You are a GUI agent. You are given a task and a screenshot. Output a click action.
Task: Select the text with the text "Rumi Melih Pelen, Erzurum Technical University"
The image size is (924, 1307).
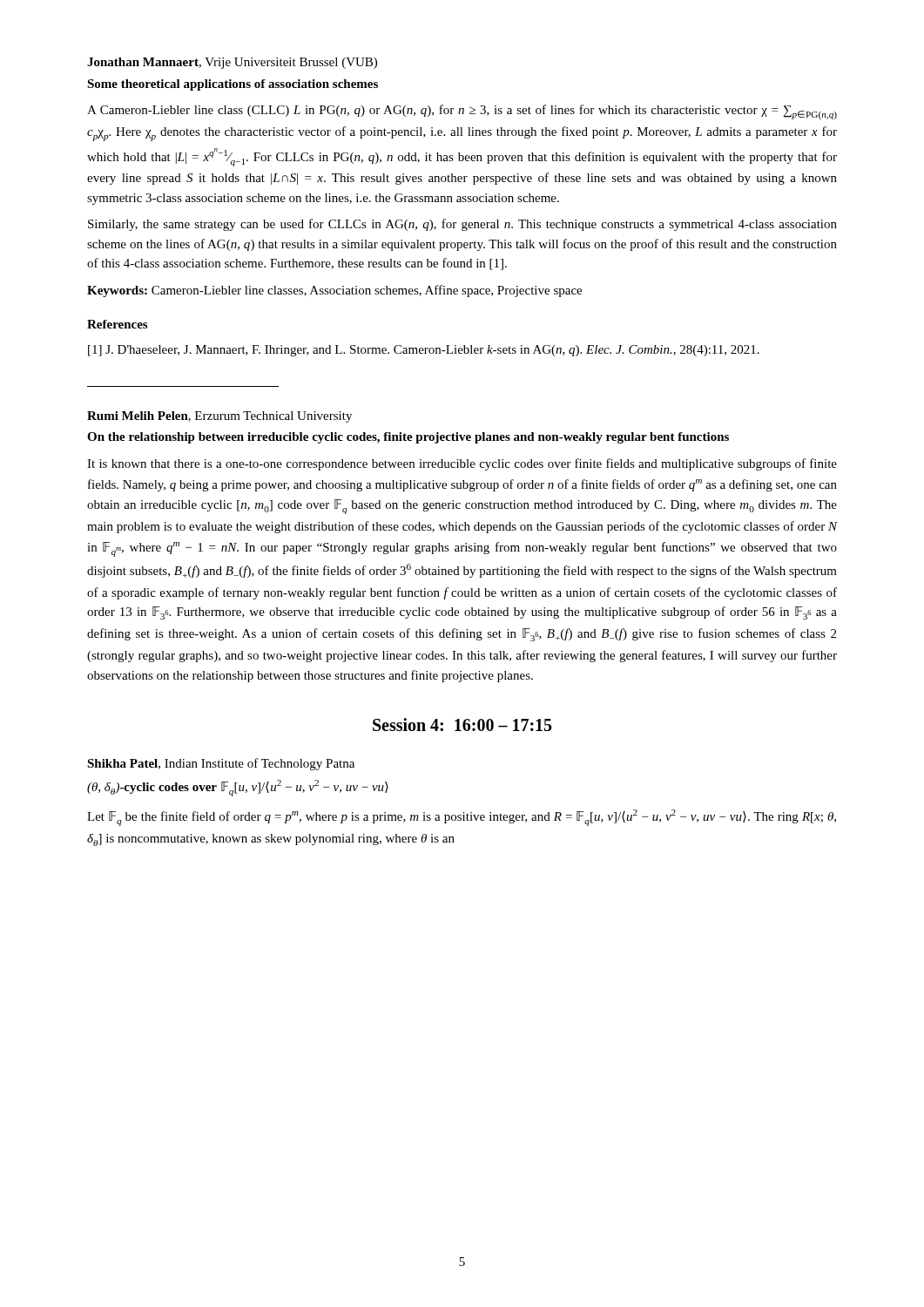220,415
